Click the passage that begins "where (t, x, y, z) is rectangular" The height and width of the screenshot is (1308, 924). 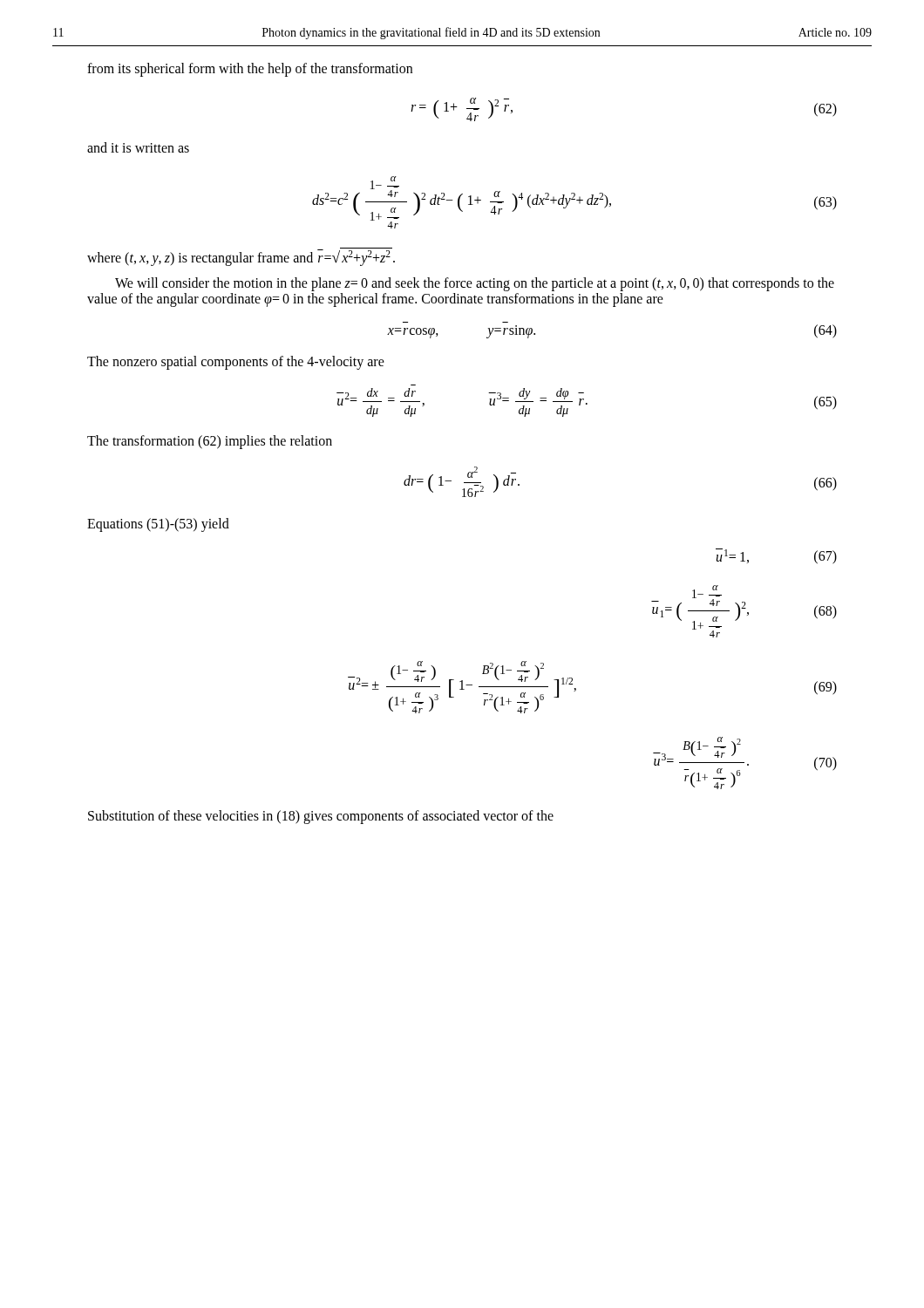click(241, 257)
